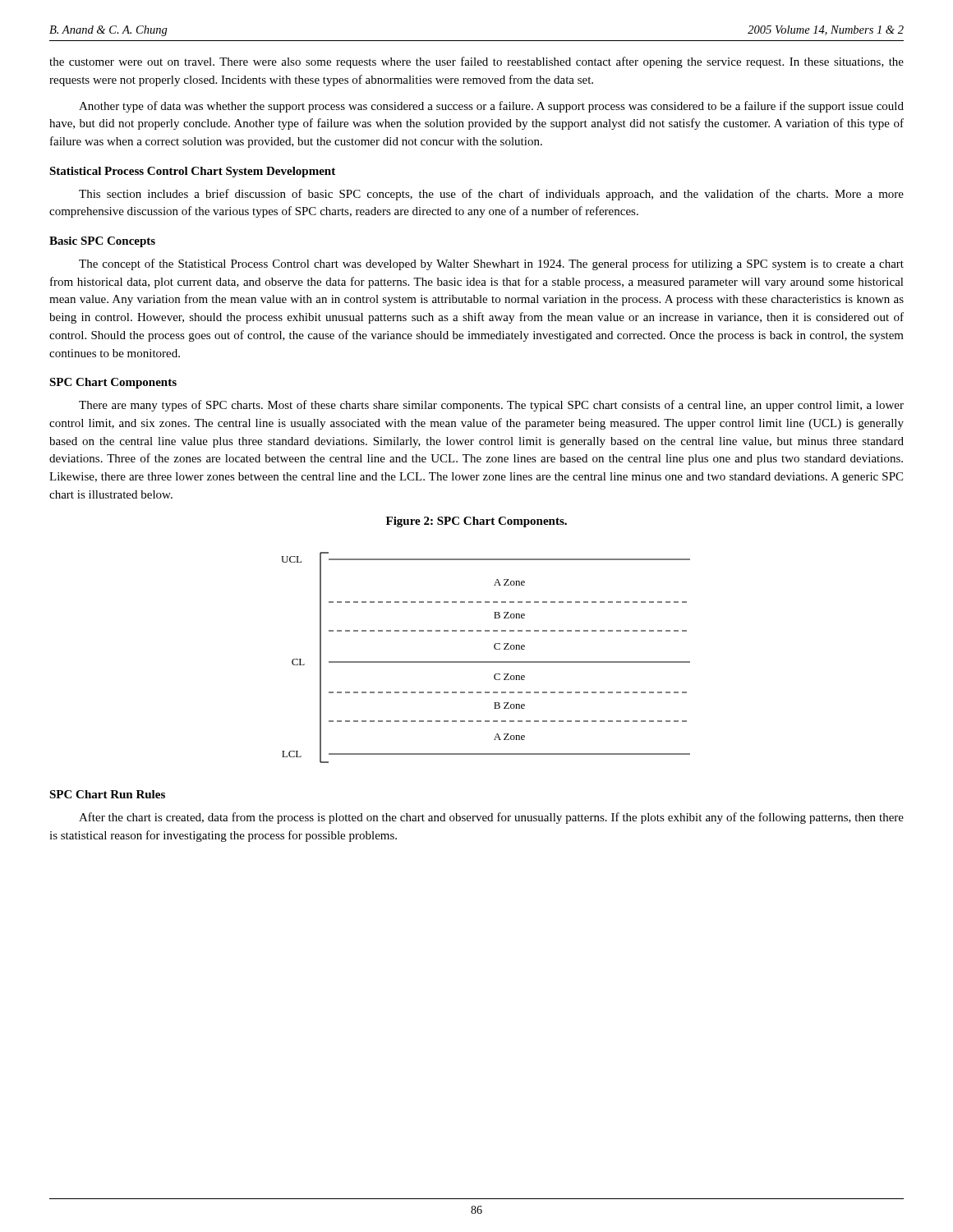Select the text block that says "Another type of data"
This screenshot has height=1232, width=953.
(476, 124)
